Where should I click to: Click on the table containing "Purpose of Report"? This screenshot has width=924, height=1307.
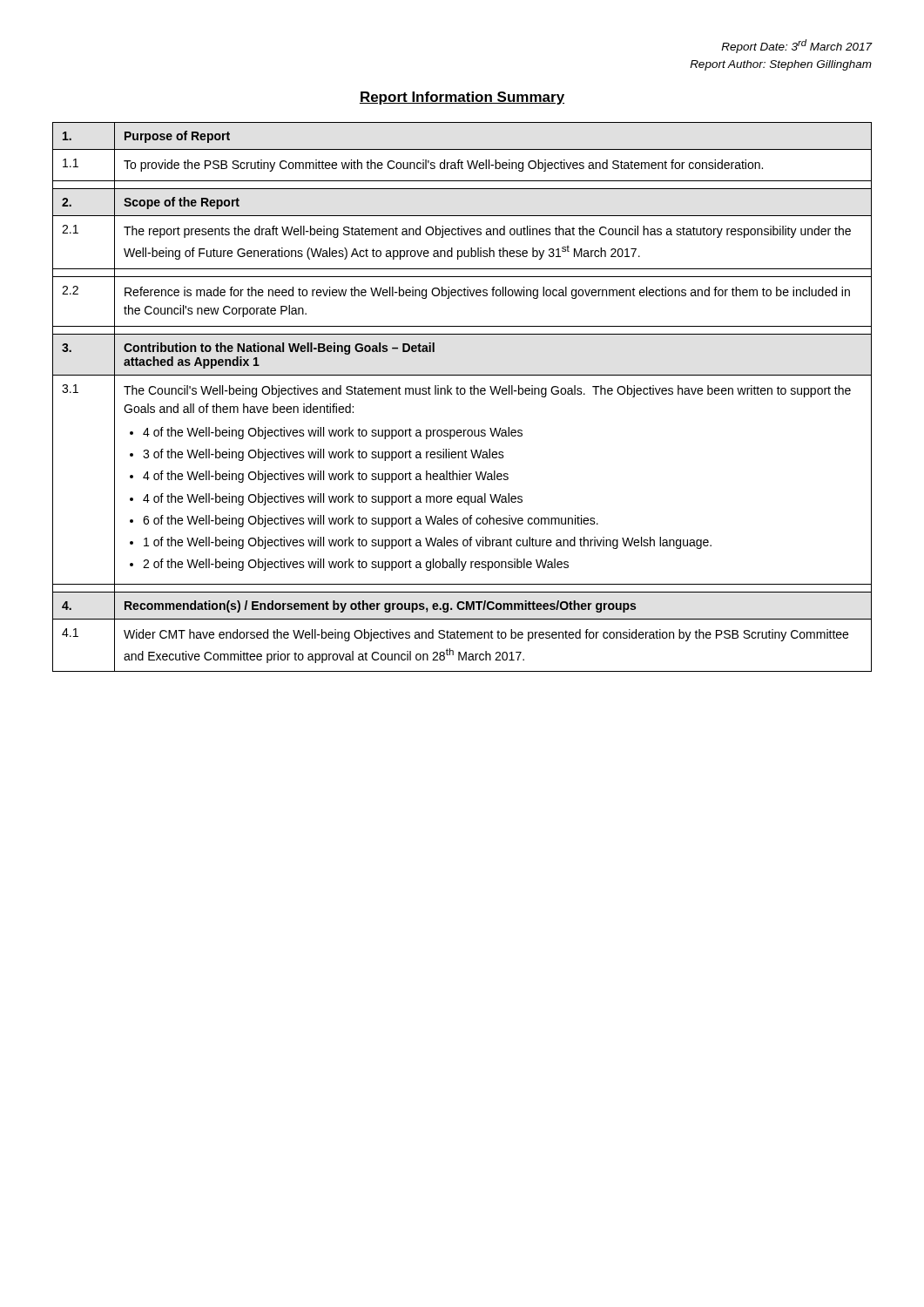tap(462, 397)
